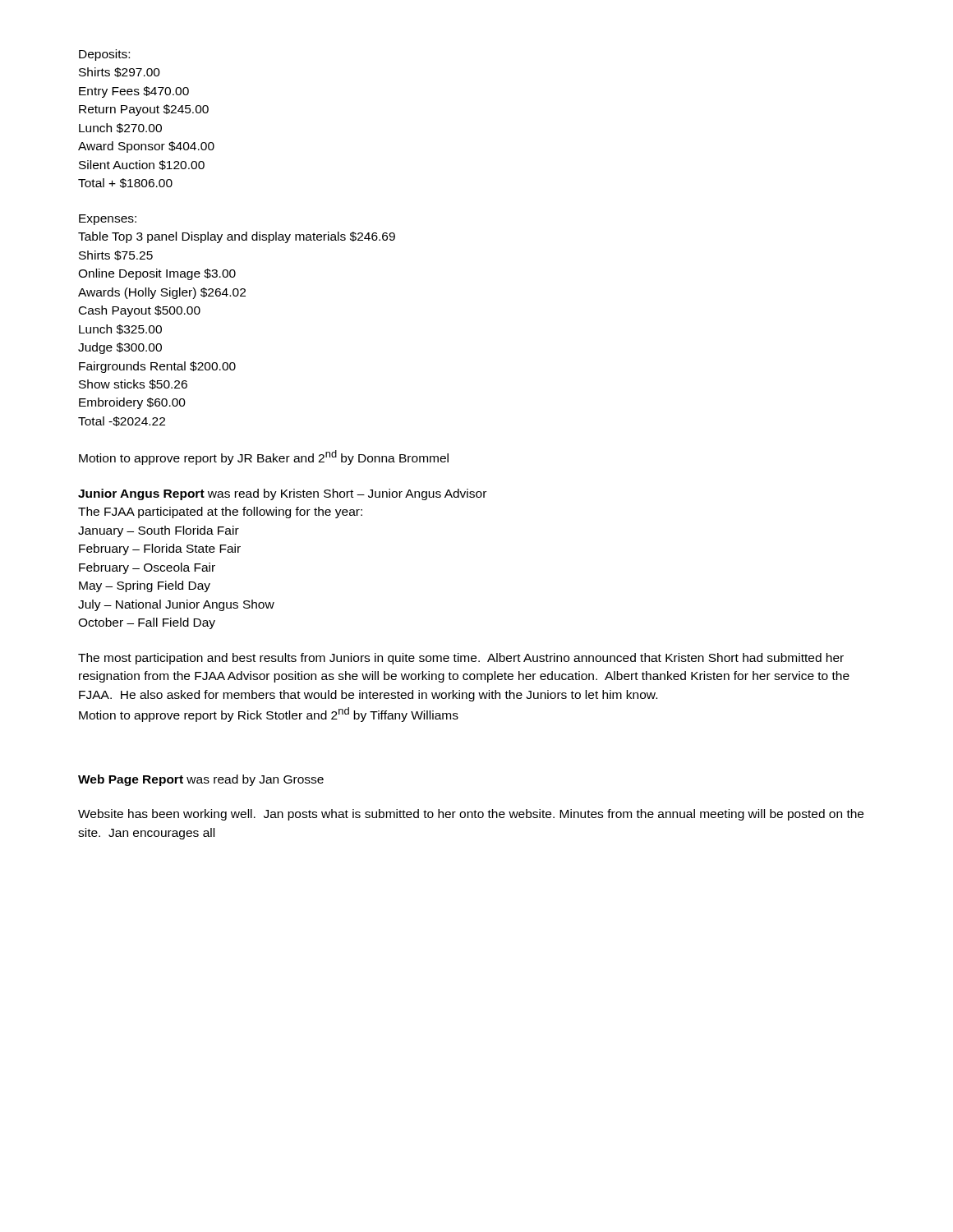The width and height of the screenshot is (953, 1232).
Task: Point to the text starting "Deposits: Shirts $297.00 Entry"
Action: coord(104,55)
